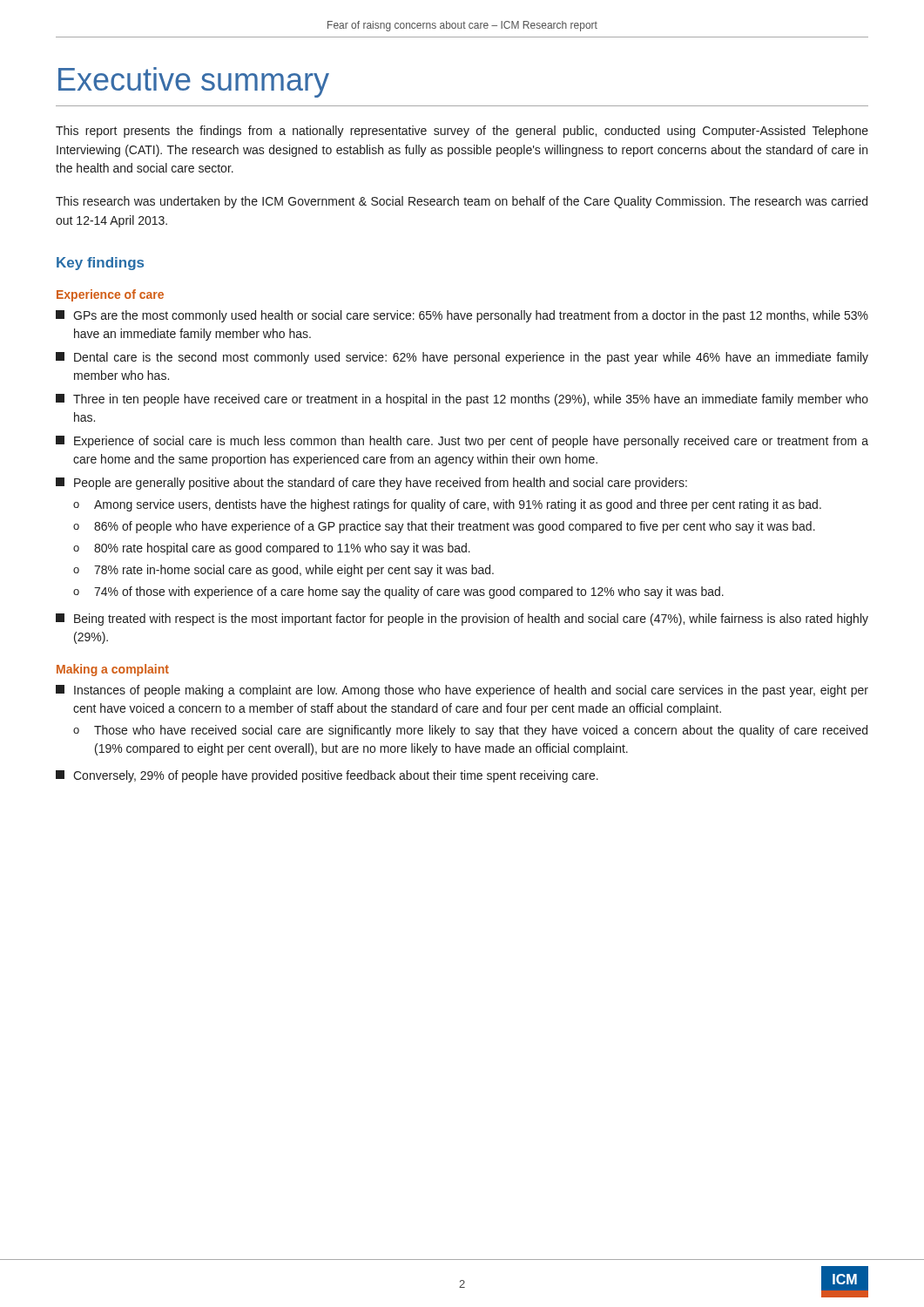This screenshot has width=924, height=1307.
Task: Where is the passage that starts "Conversely, 29% of people have provided positive feedback"?
Action: point(462,776)
